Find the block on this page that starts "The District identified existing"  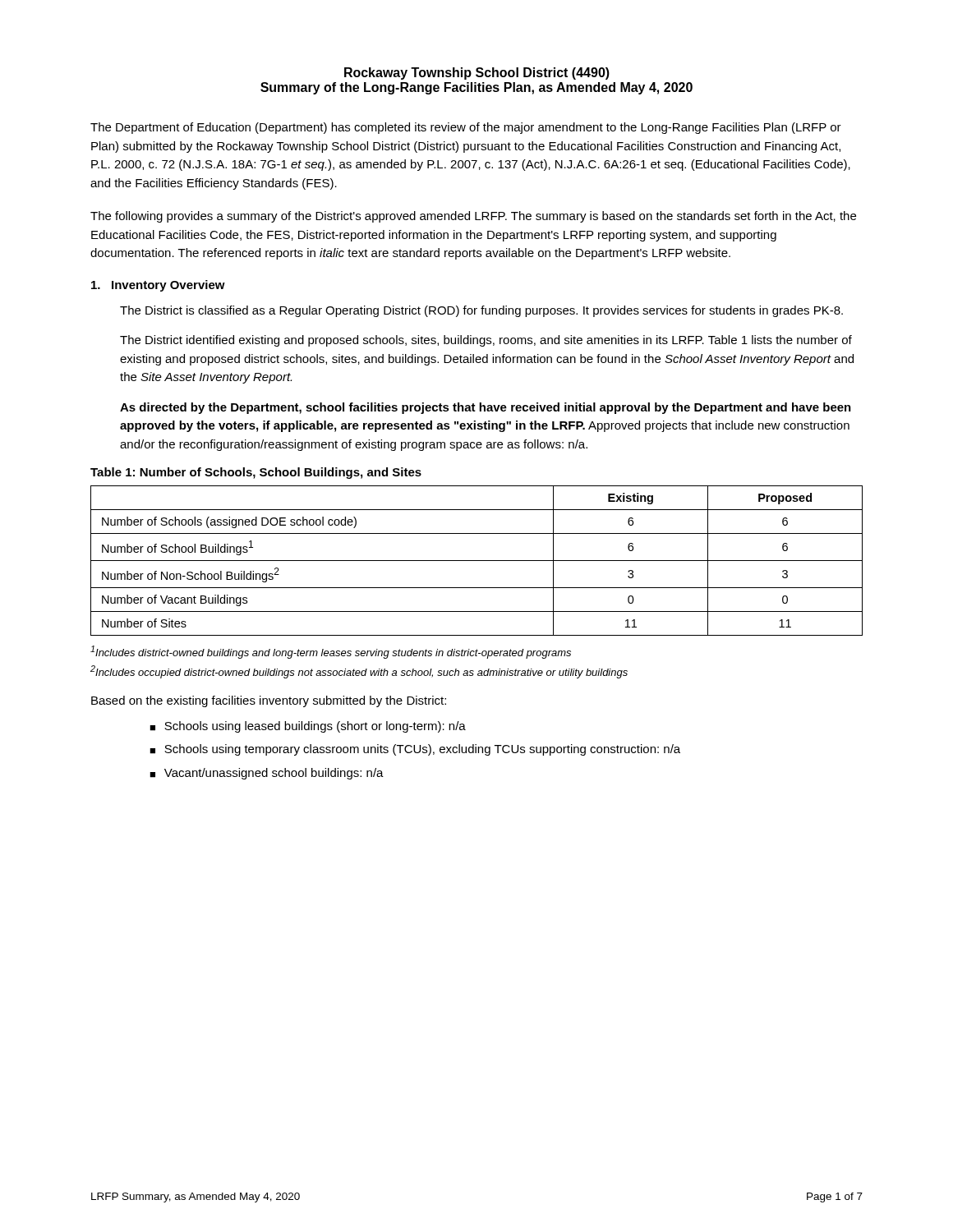point(487,358)
